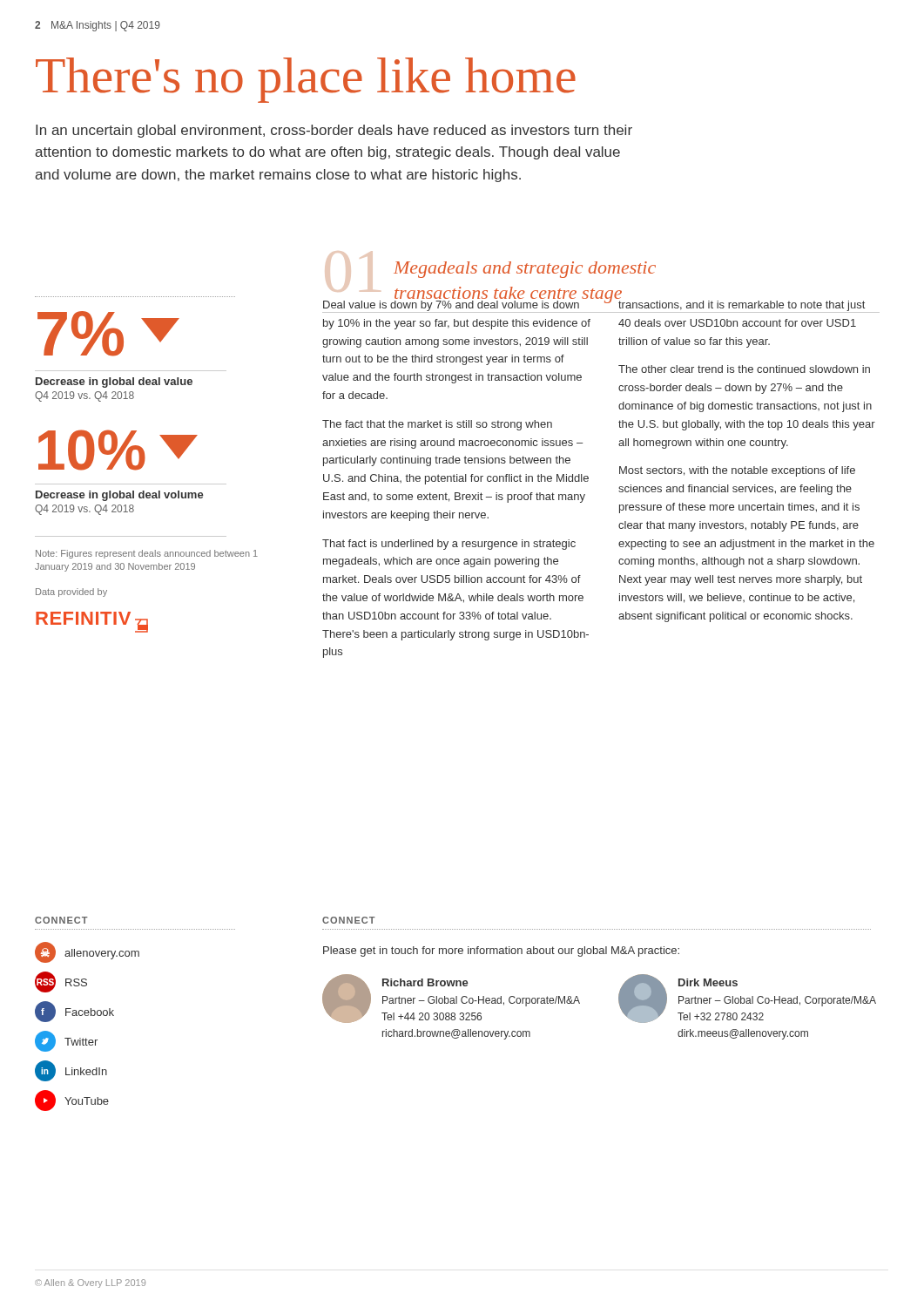Locate the list item with the text "☠ allenovery.com"

(x=87, y=952)
